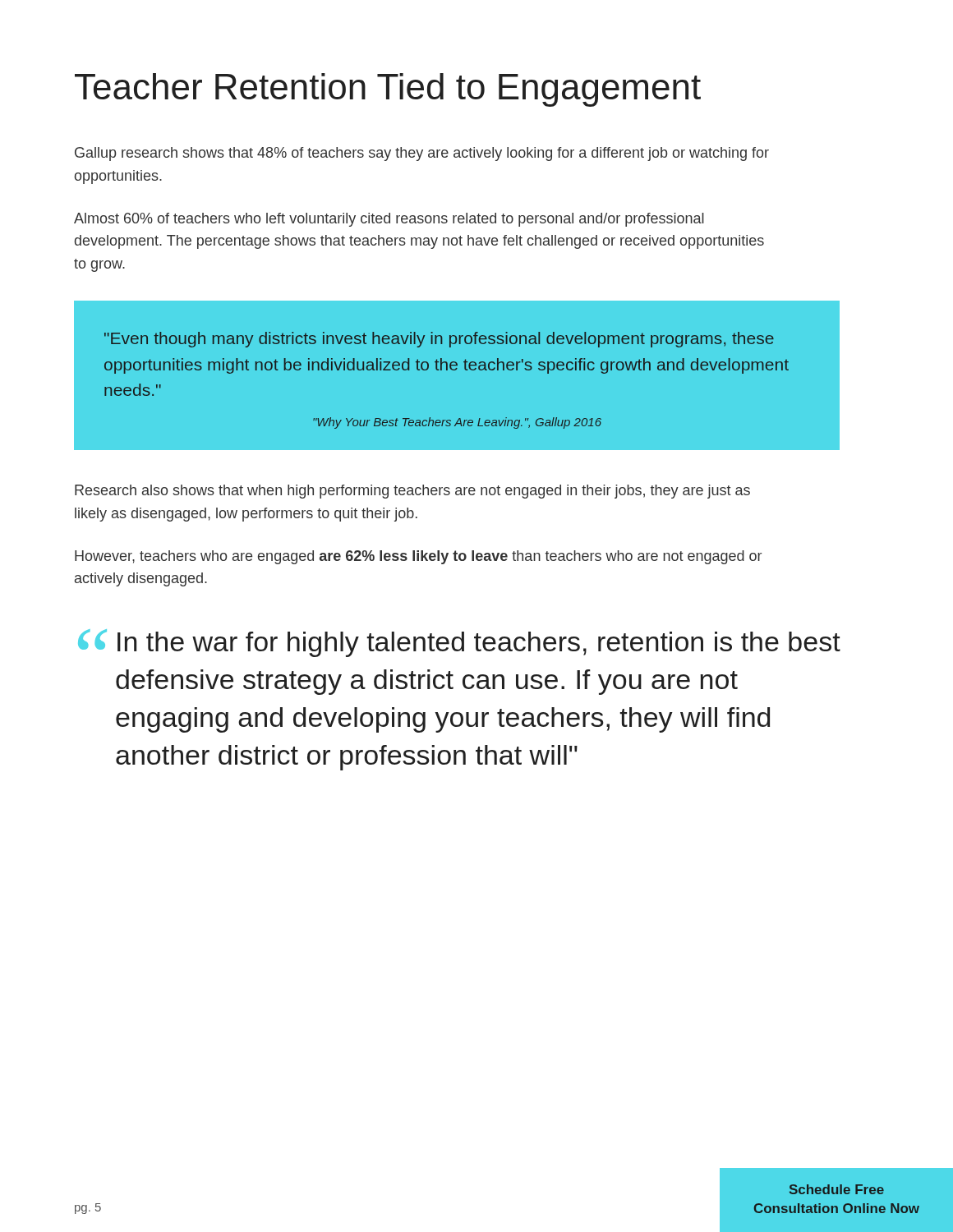Viewport: 953px width, 1232px height.
Task: Find the block on this page that starts "Almost 60% of teachers who left voluntarily cited"
Action: 419,241
